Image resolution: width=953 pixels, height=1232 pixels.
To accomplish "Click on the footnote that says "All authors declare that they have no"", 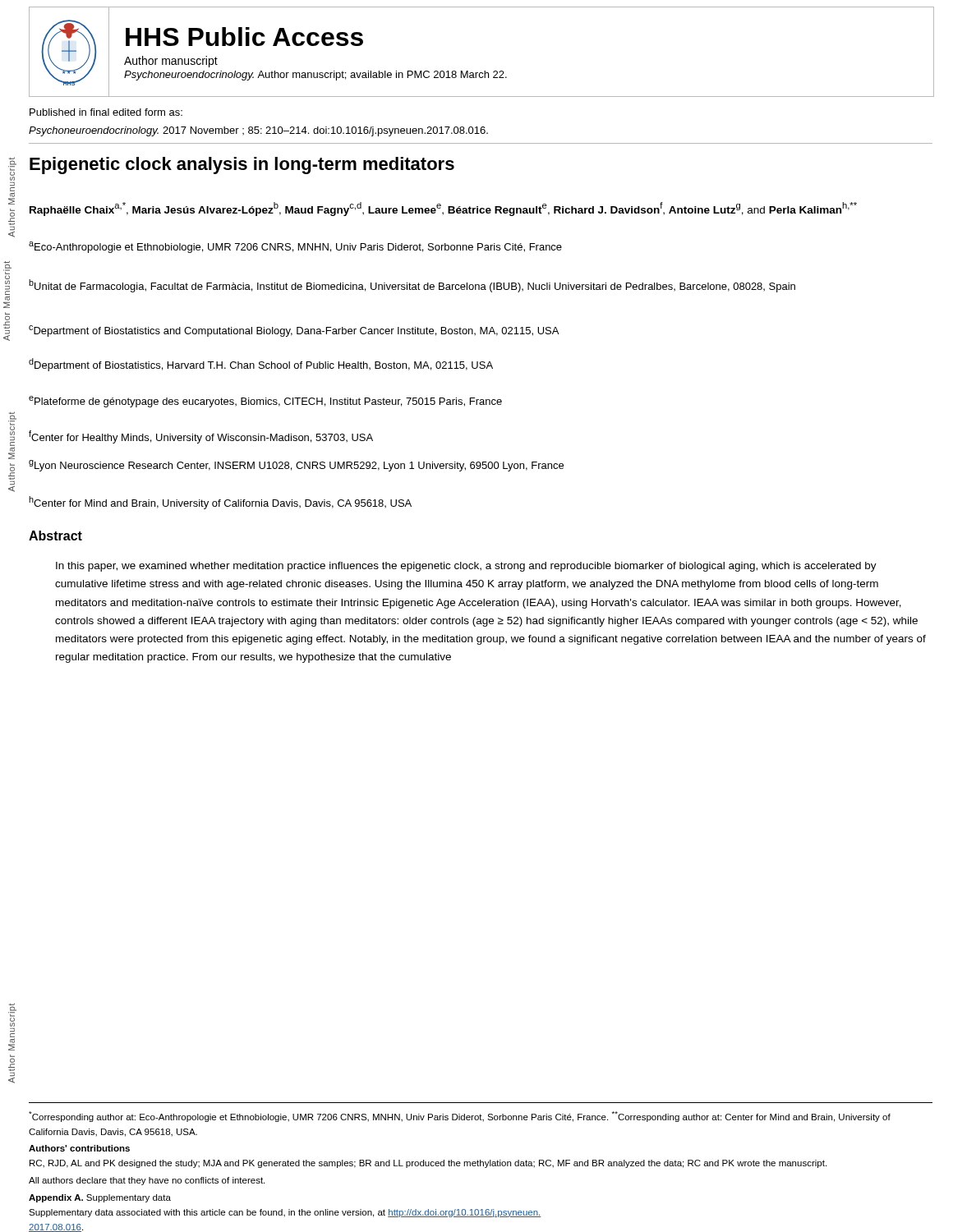I will (x=147, y=1180).
